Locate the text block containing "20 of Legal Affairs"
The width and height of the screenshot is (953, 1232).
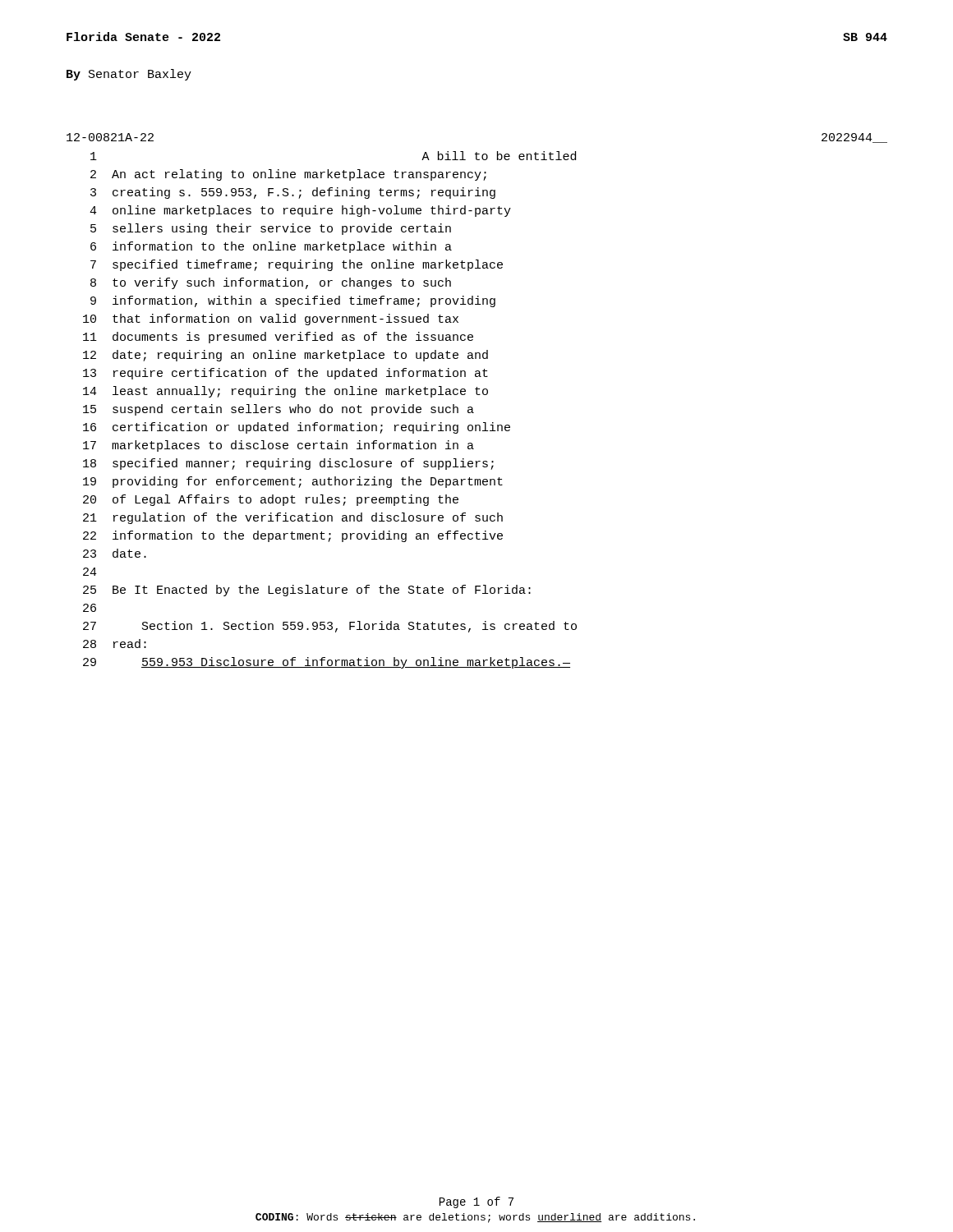(x=271, y=500)
